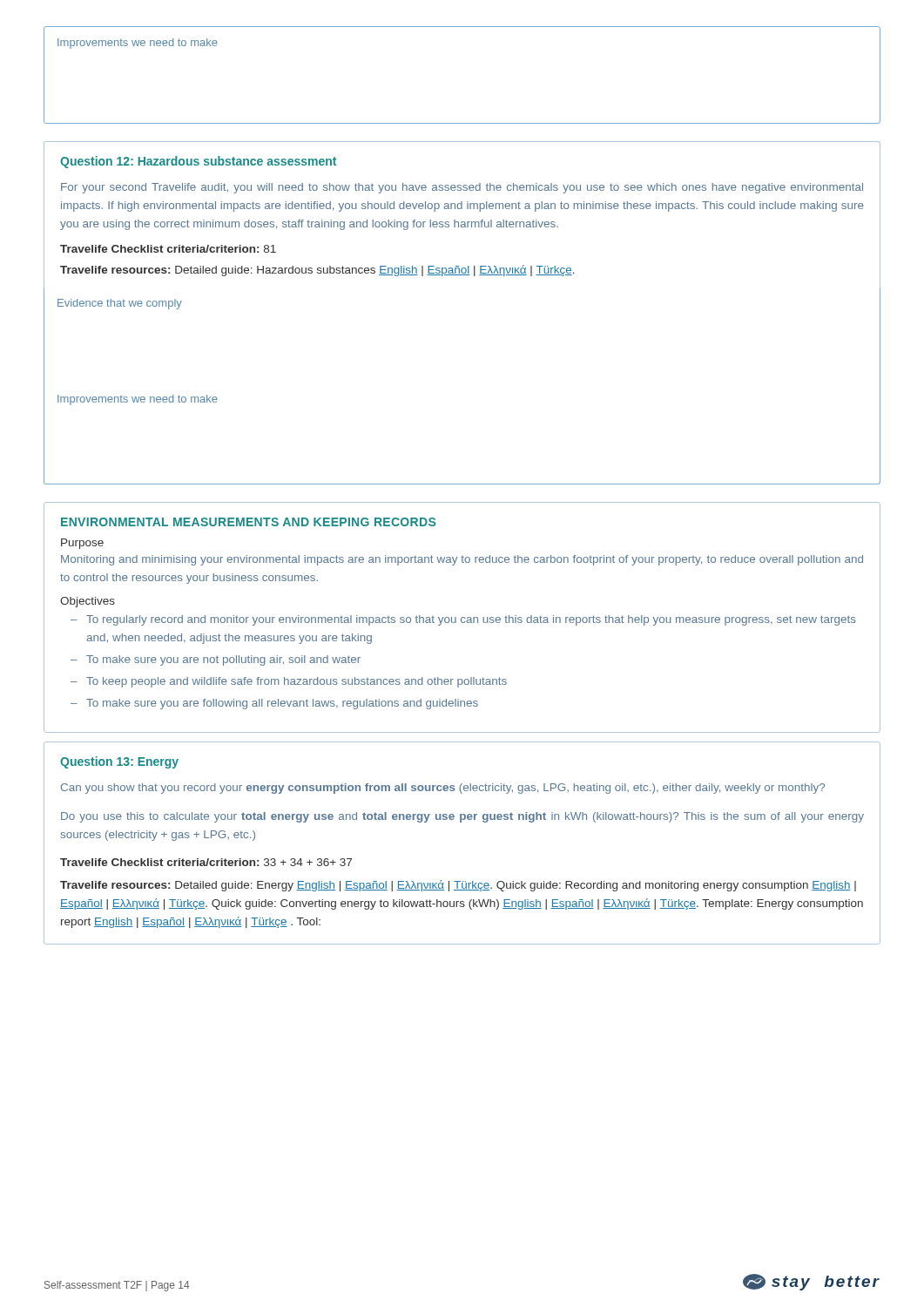
Task: Where is the passage that starts "Travelife resources: Detailed guide: Hazardous"?
Action: [318, 270]
